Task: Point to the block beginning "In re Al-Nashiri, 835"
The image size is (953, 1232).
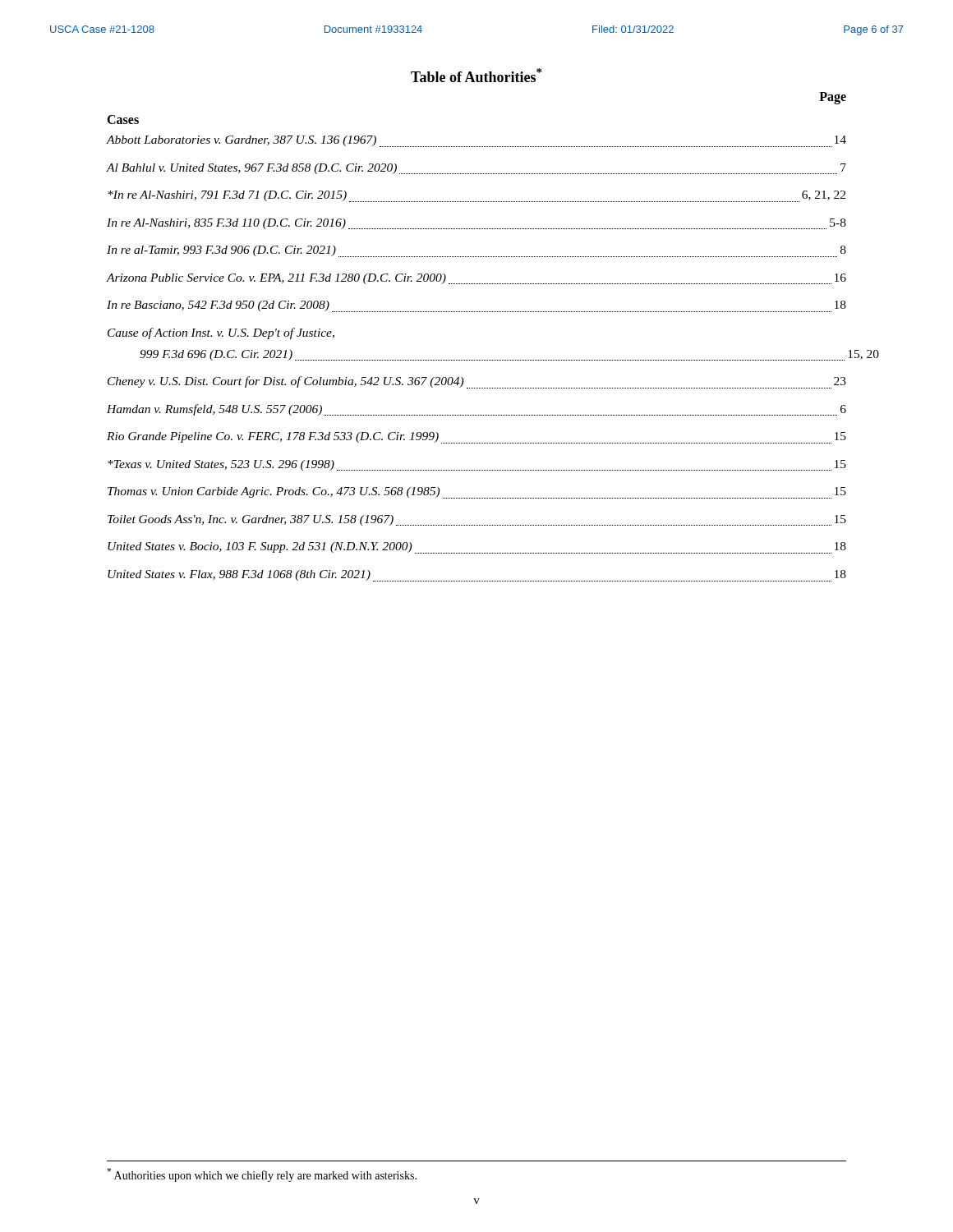Action: pos(476,222)
